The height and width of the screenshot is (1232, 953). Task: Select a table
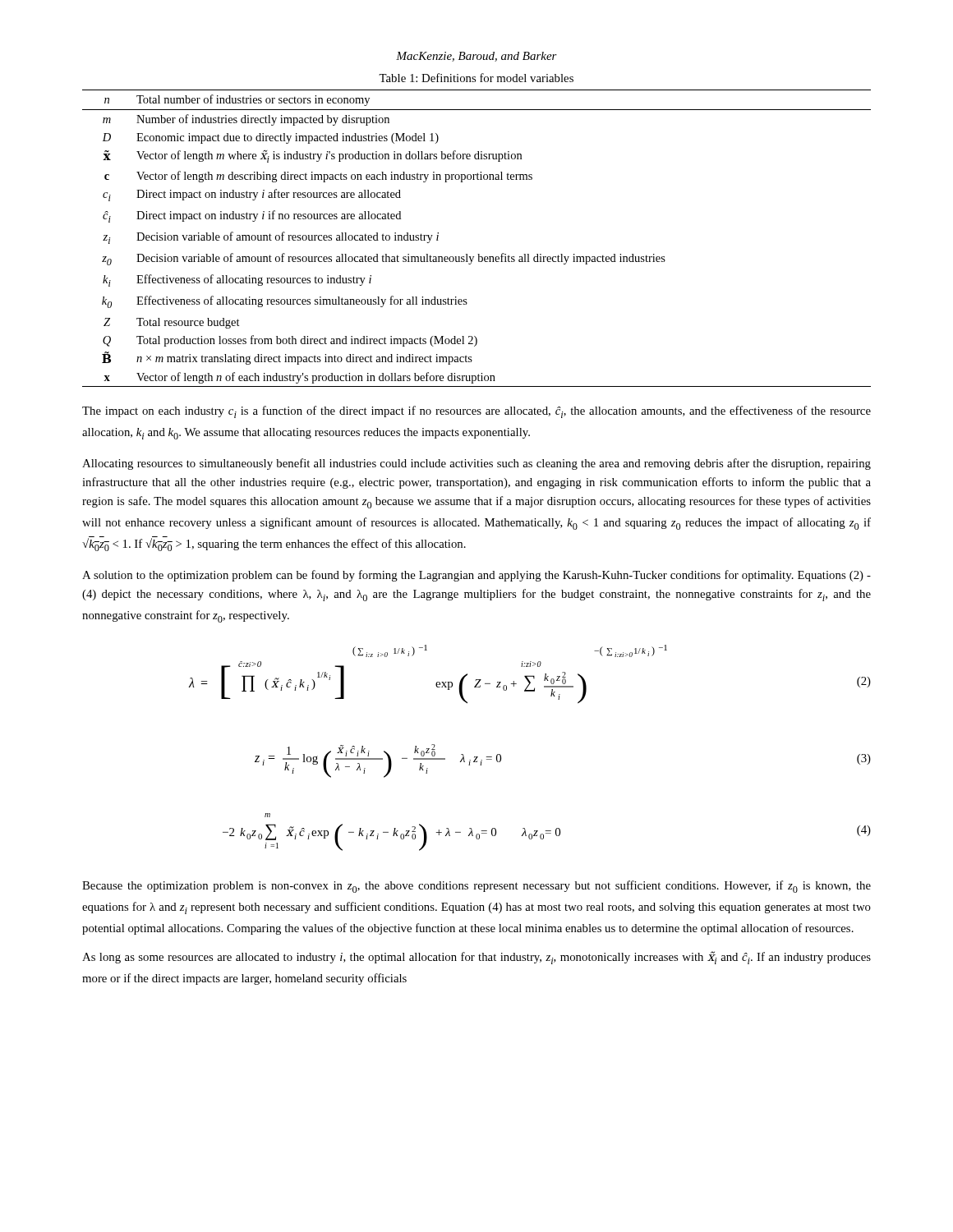click(476, 238)
